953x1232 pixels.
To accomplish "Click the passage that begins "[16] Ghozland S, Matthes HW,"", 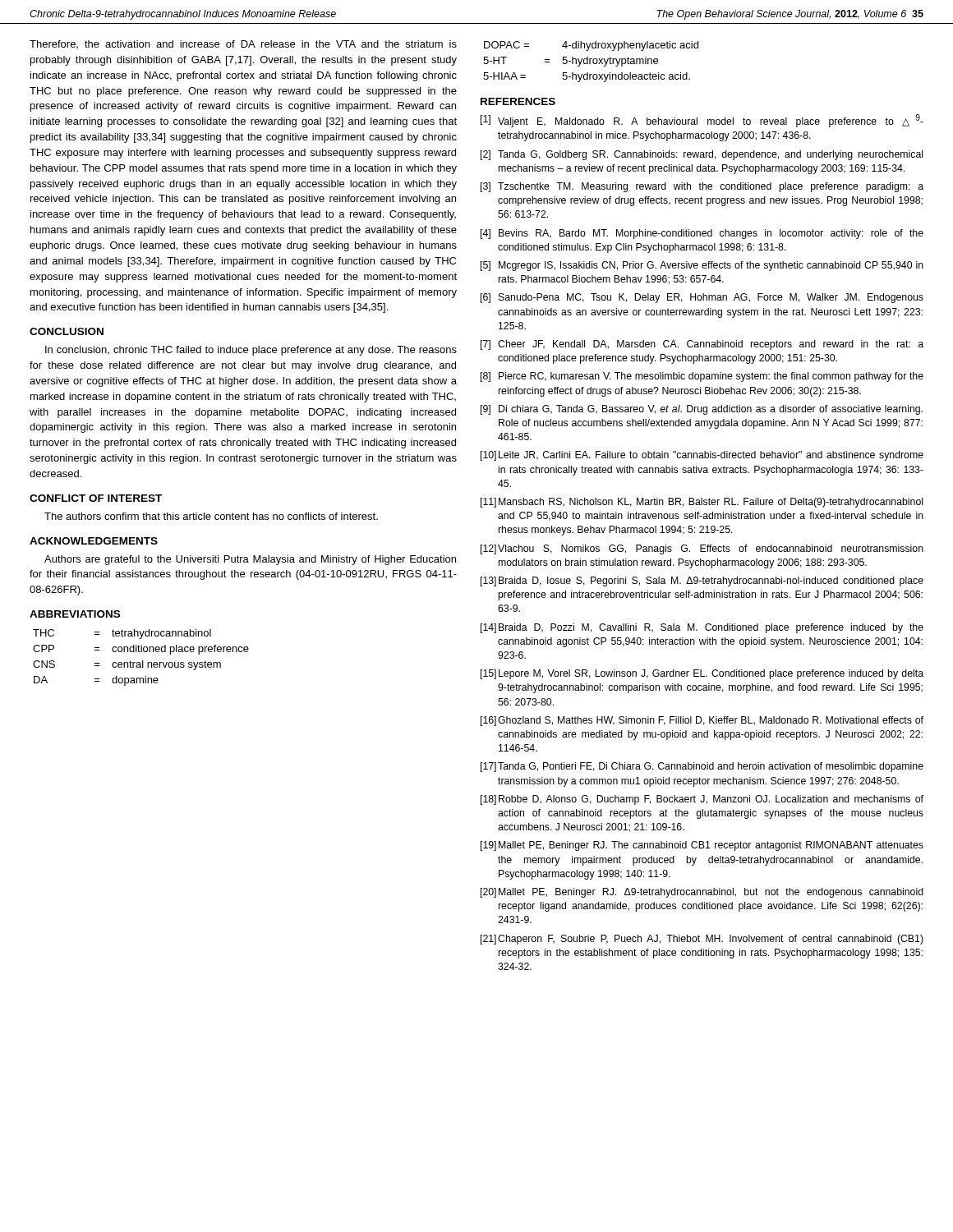I will 702,735.
